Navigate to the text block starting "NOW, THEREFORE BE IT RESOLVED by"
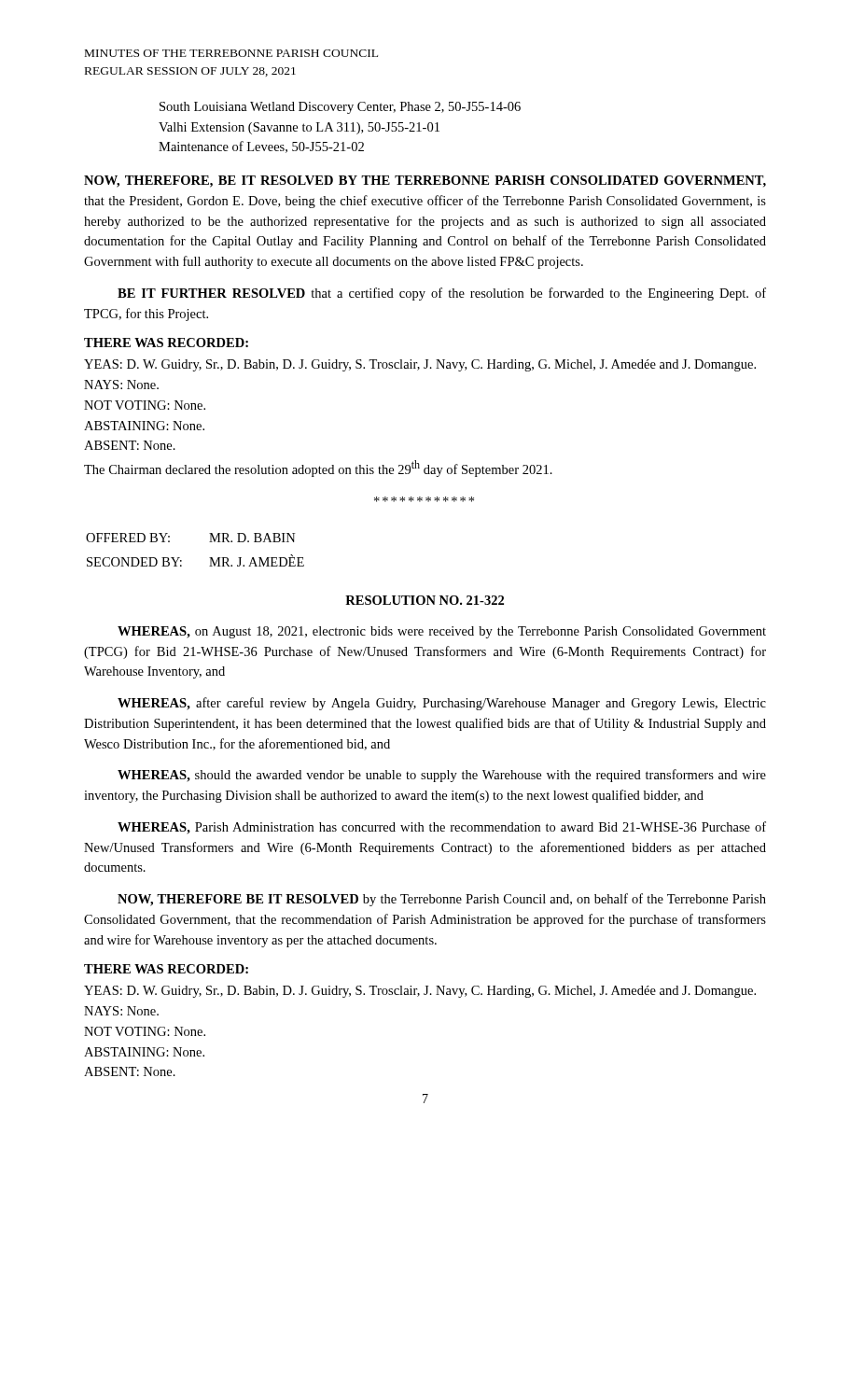850x1400 pixels. pos(425,919)
